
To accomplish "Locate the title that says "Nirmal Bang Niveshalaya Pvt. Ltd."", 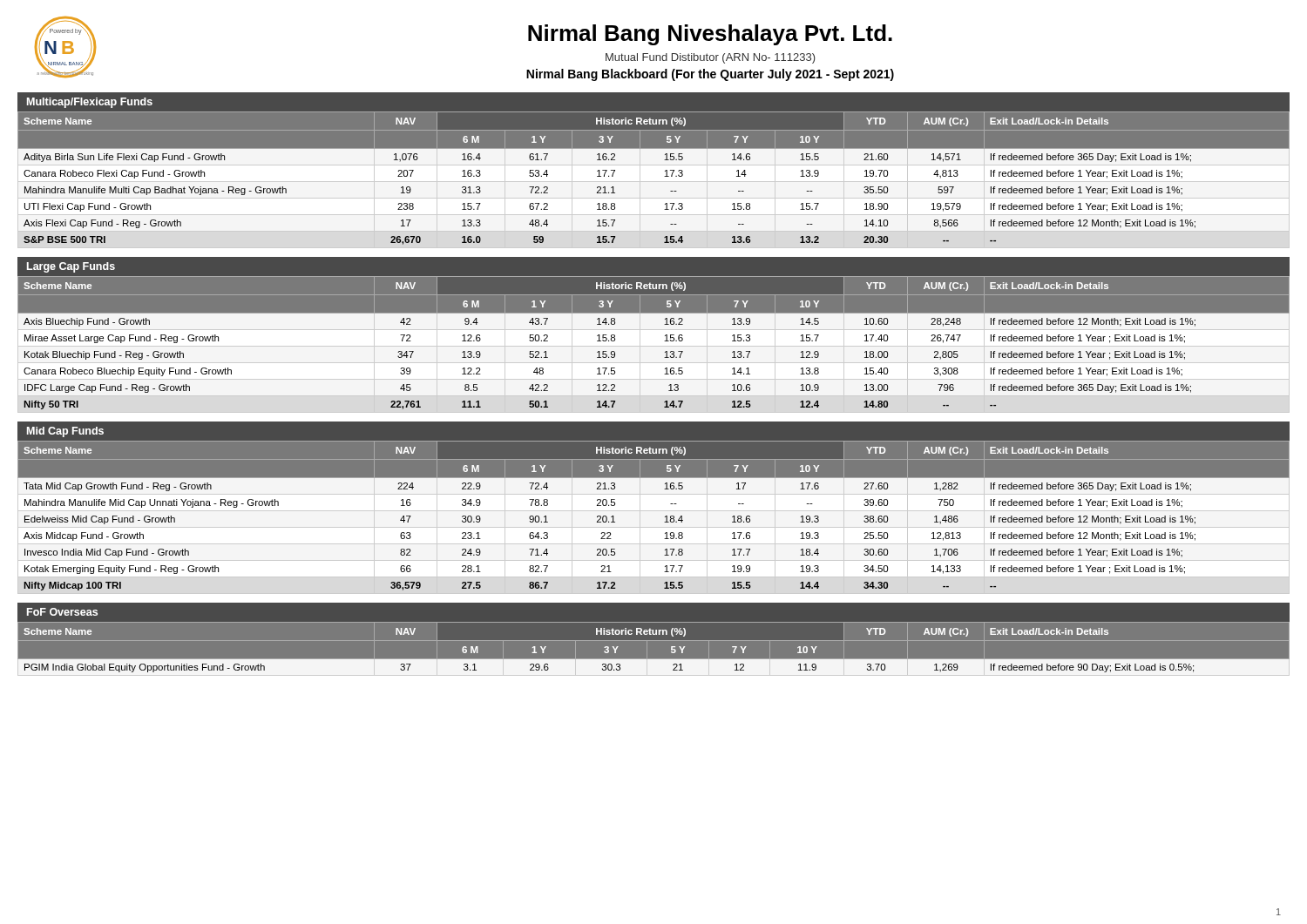I will (x=710, y=33).
